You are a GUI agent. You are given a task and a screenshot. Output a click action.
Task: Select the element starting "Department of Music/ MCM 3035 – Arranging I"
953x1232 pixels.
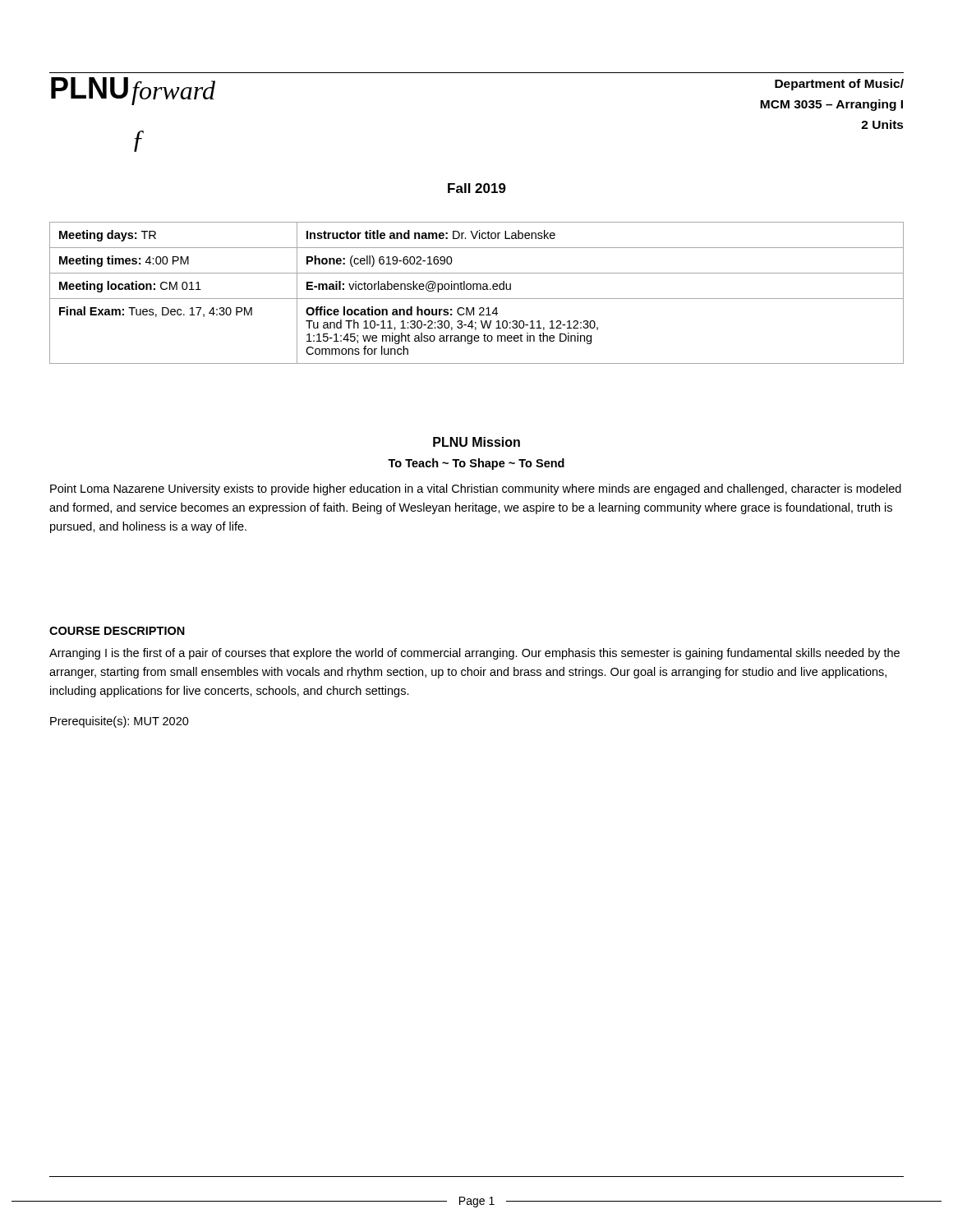[x=832, y=104]
